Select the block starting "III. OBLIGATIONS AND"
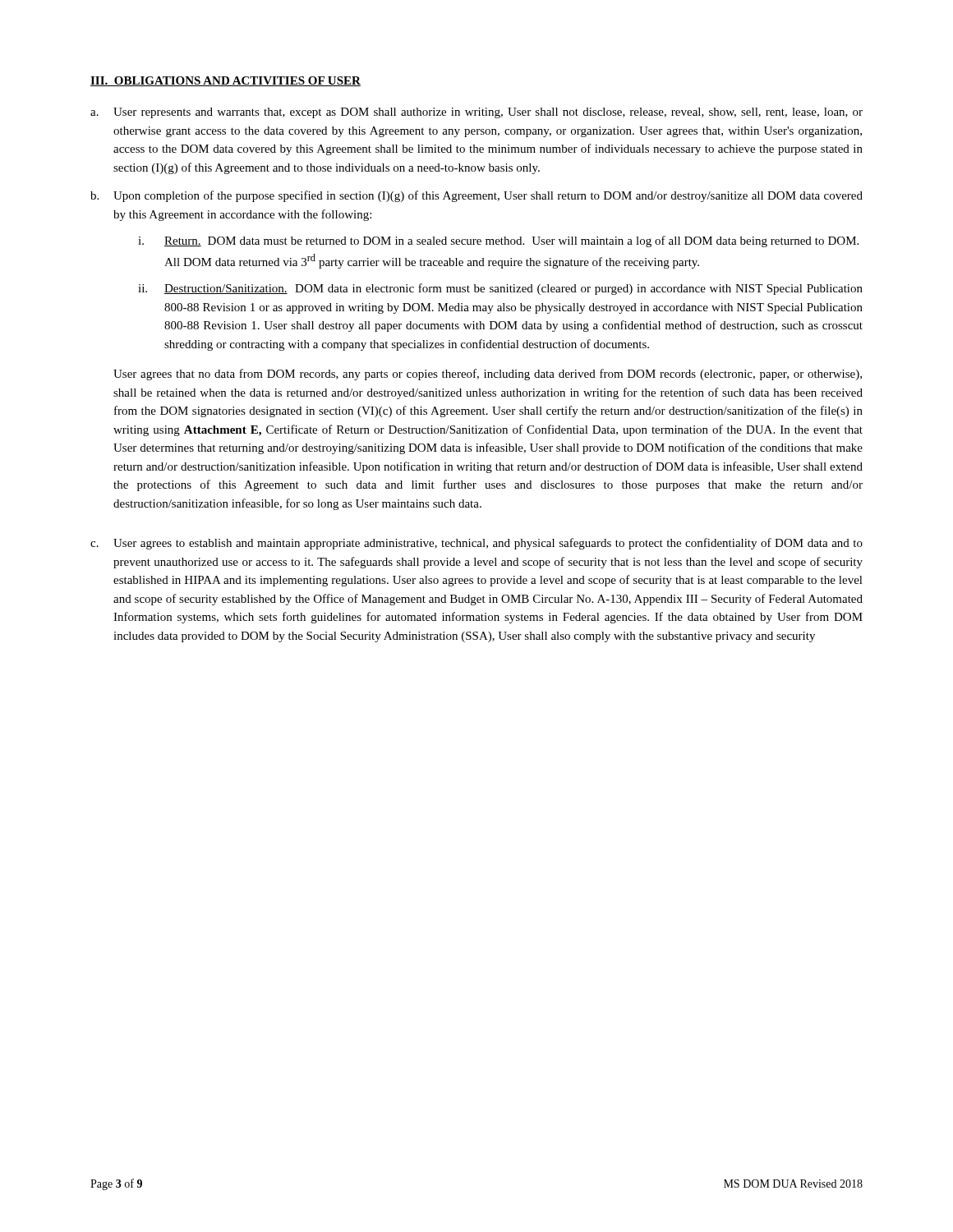 225,81
